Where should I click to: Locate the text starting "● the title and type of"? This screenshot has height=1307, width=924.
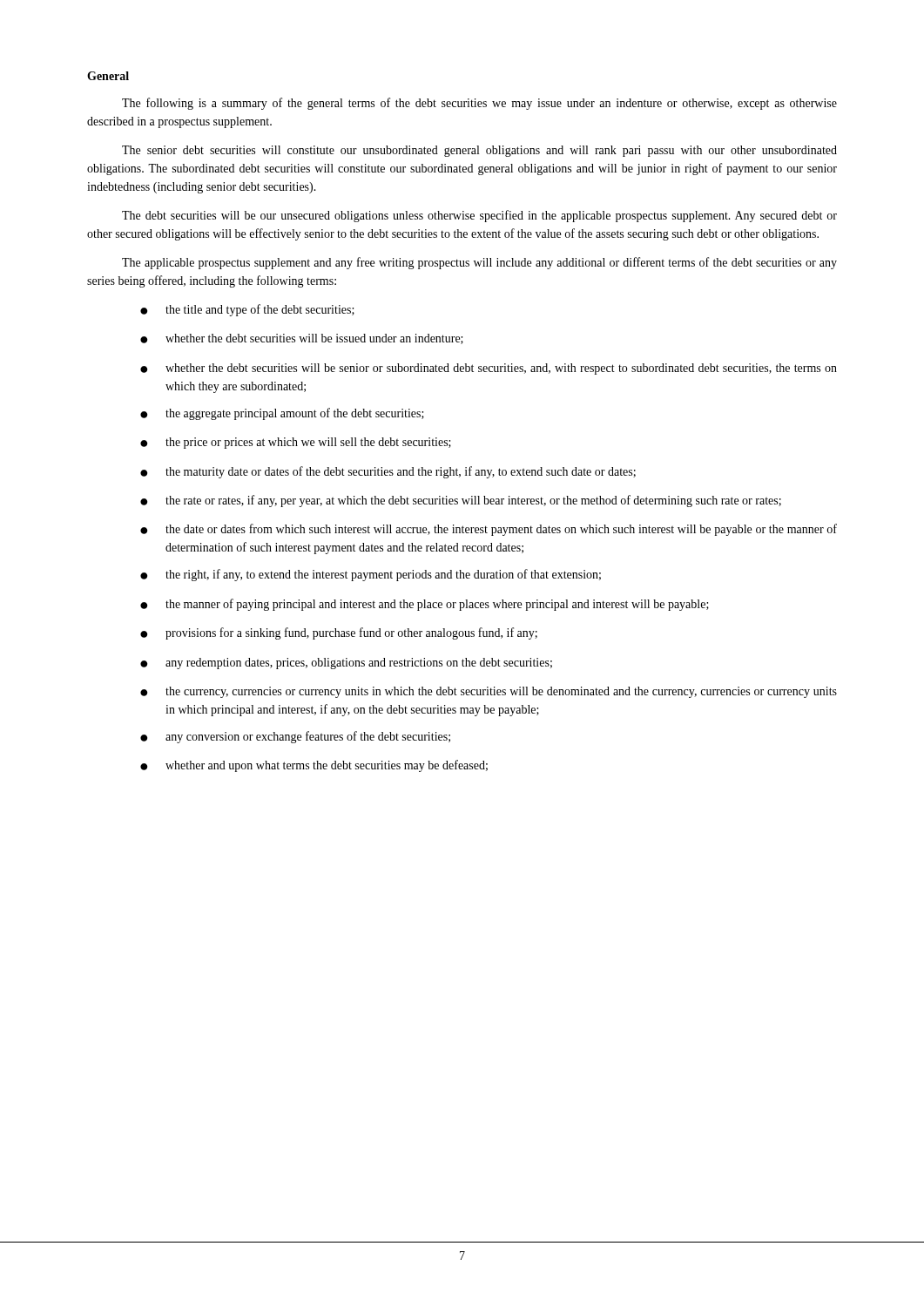pos(247,310)
